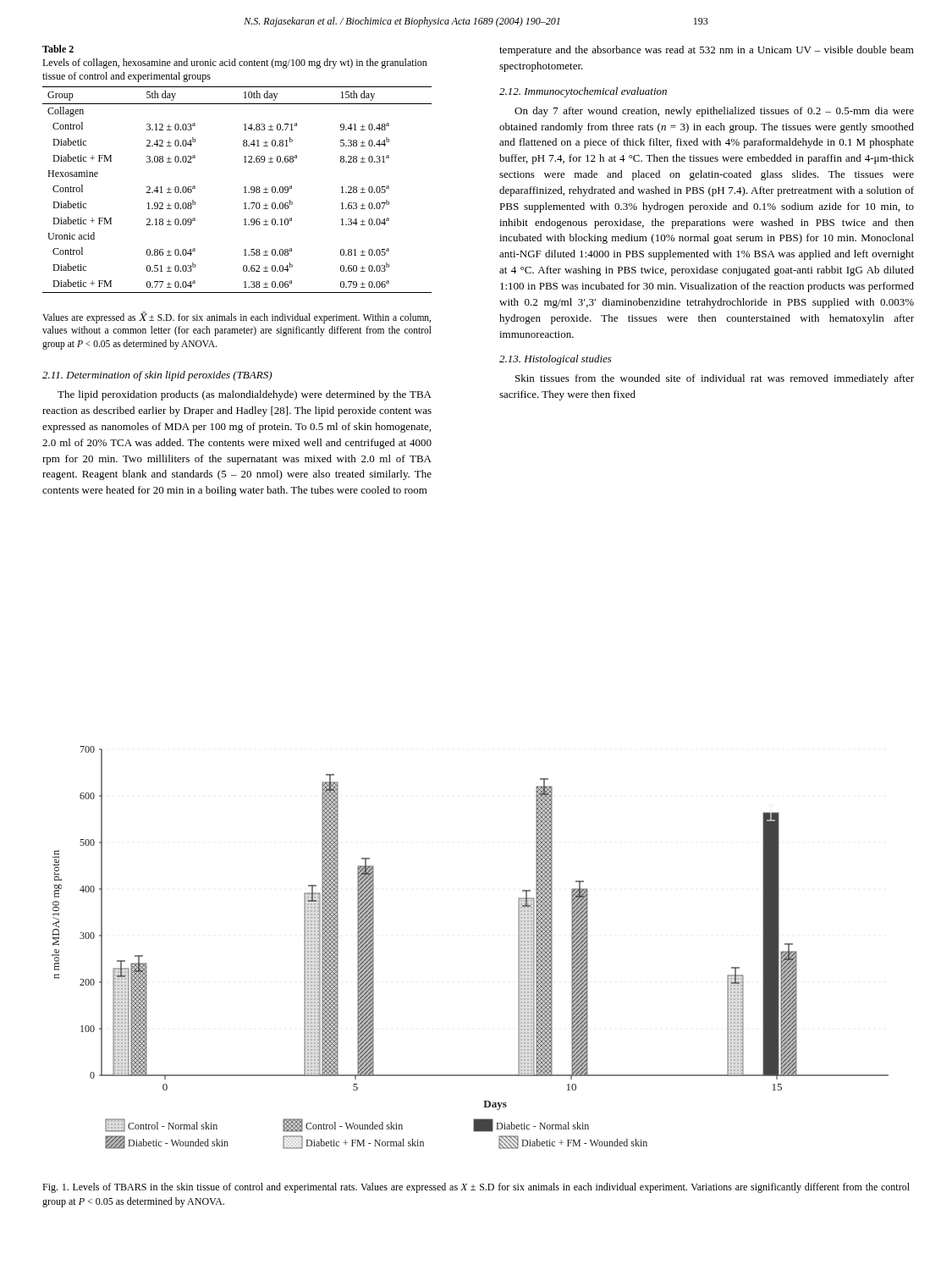Find the table that mentions "1.96 ± 0.10 a"
952x1270 pixels.
click(x=237, y=196)
